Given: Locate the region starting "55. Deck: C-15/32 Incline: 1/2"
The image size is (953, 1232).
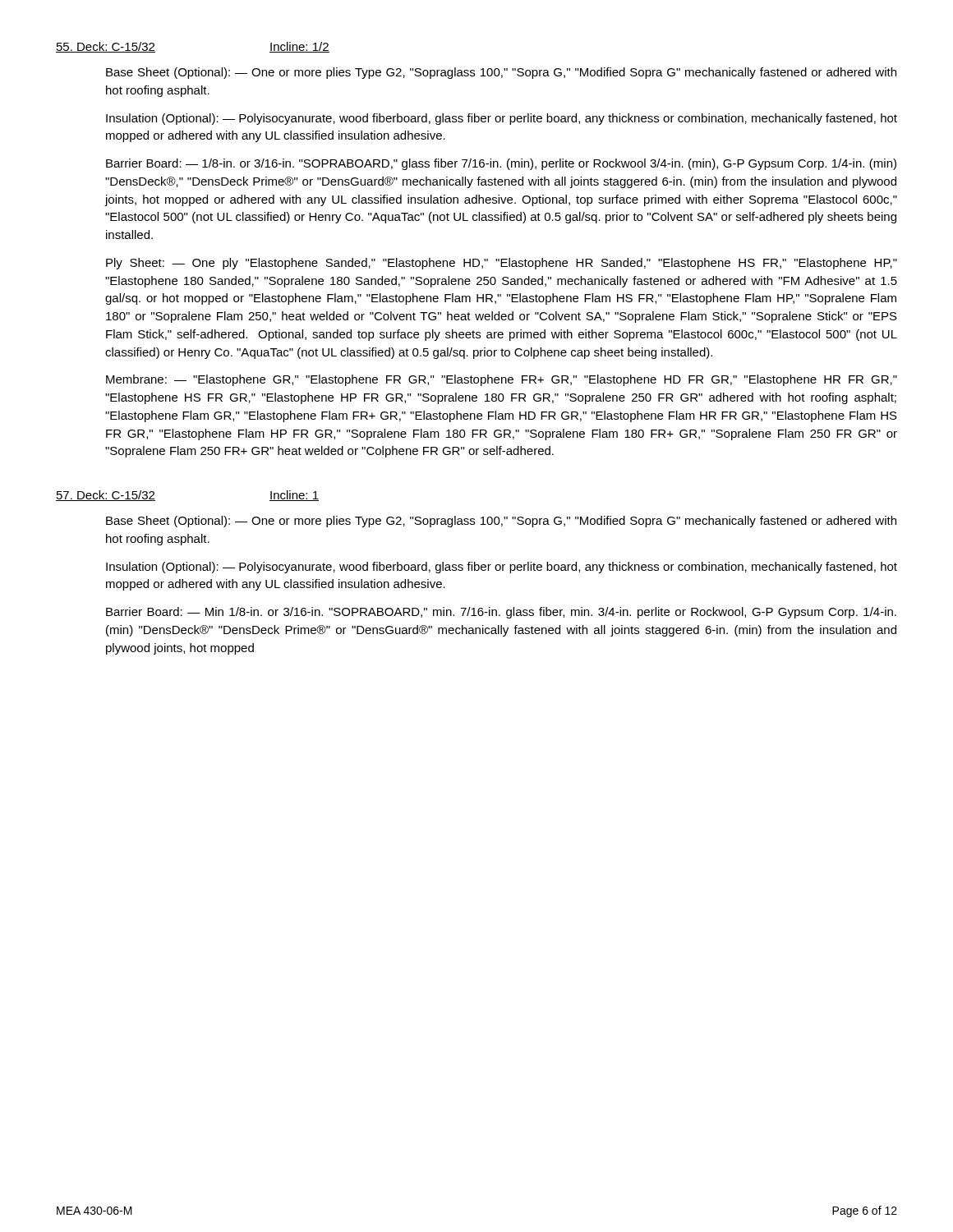Looking at the screenshot, I should [106, 46].
